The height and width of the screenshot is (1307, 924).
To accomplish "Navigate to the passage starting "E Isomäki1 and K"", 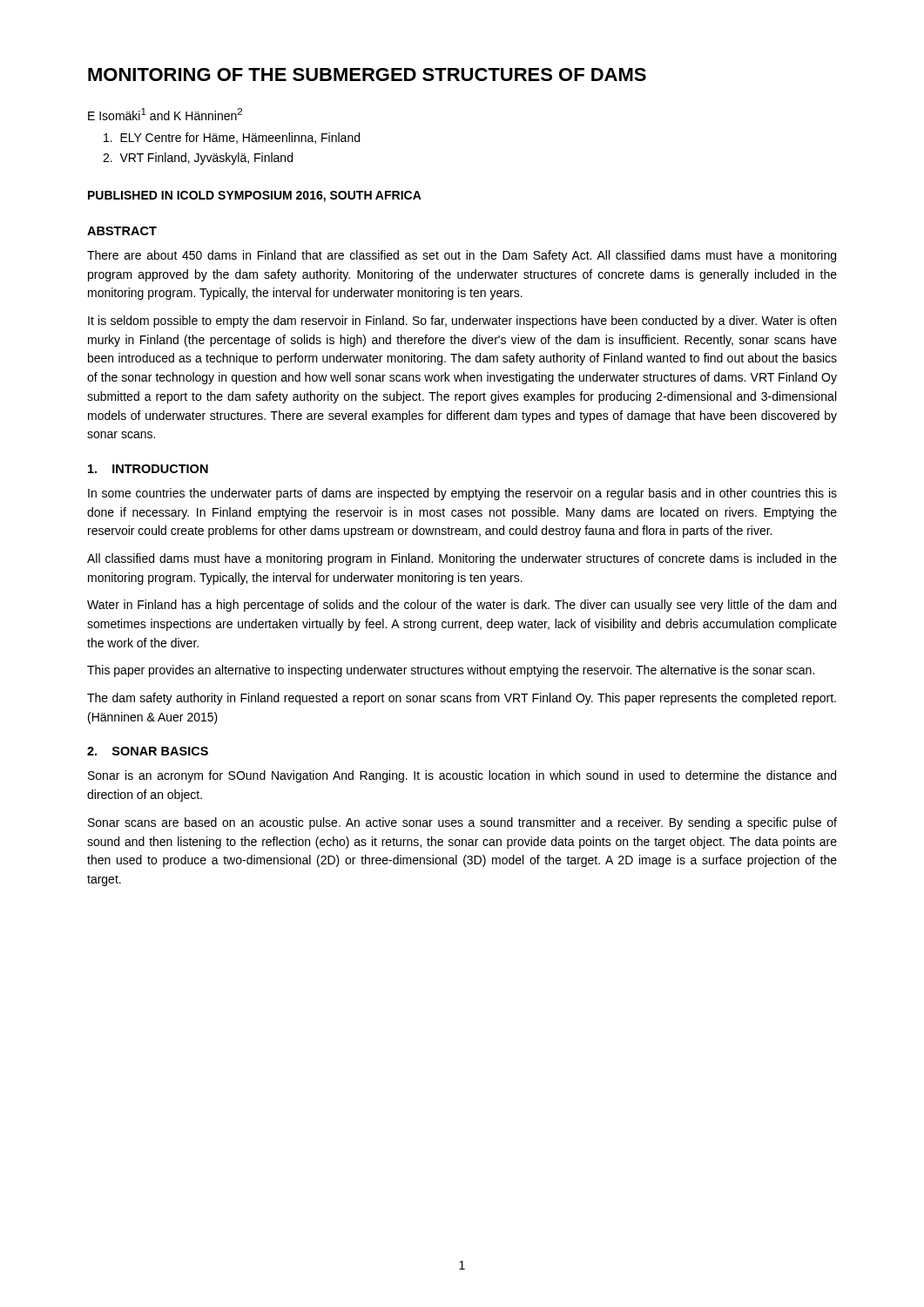I will point(165,114).
